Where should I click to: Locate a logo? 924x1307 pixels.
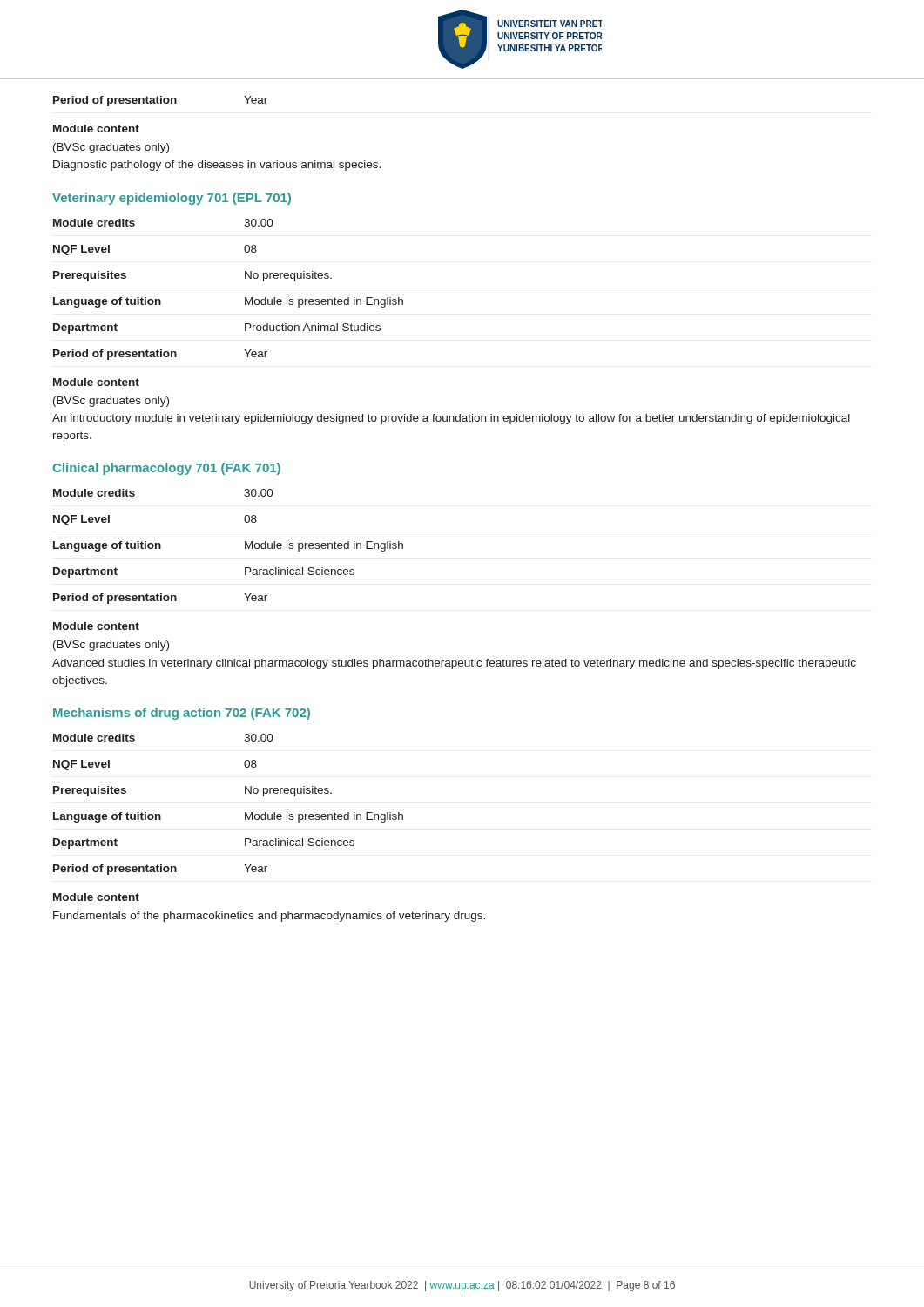(462, 39)
